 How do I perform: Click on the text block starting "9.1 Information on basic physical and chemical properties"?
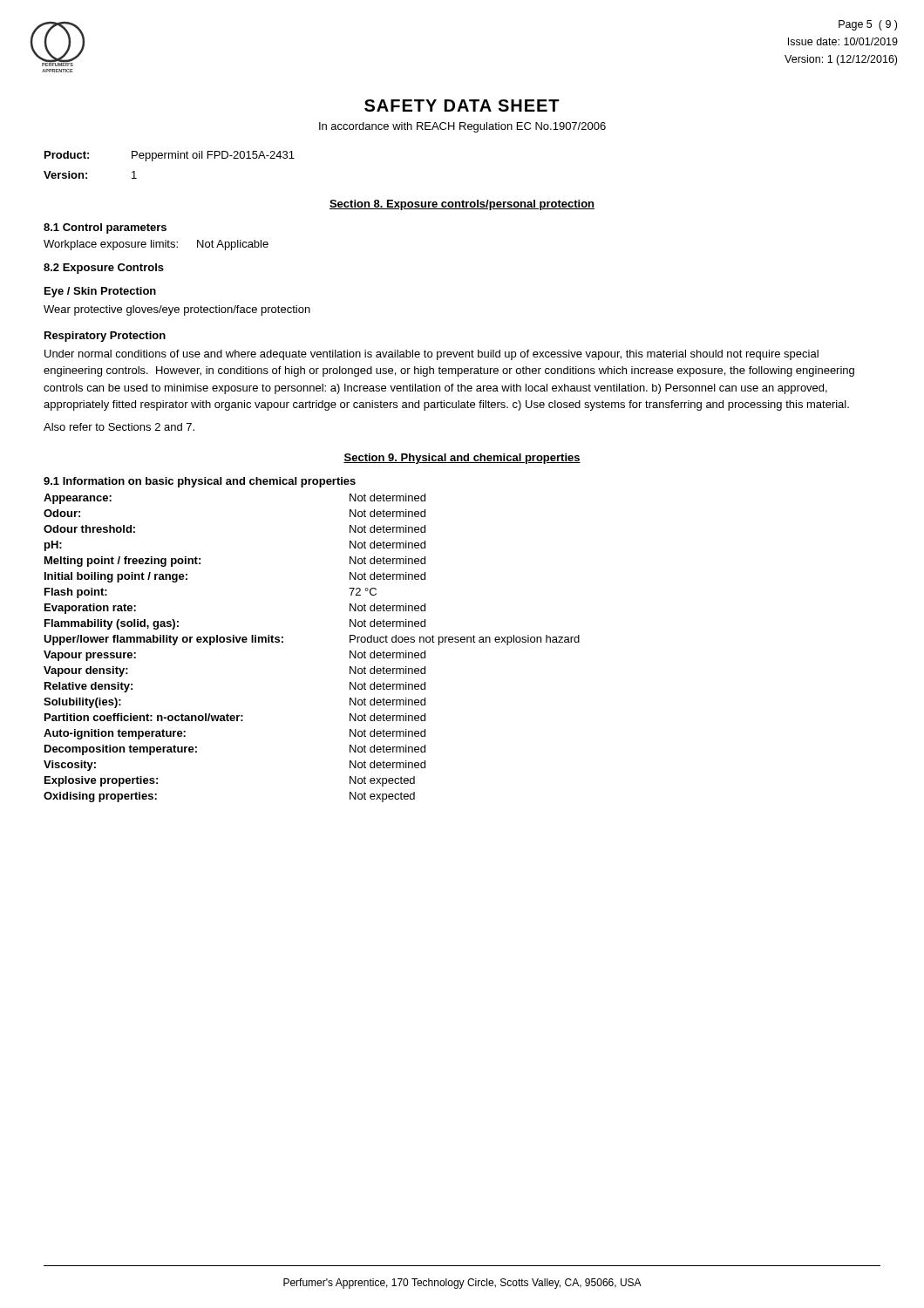200,481
